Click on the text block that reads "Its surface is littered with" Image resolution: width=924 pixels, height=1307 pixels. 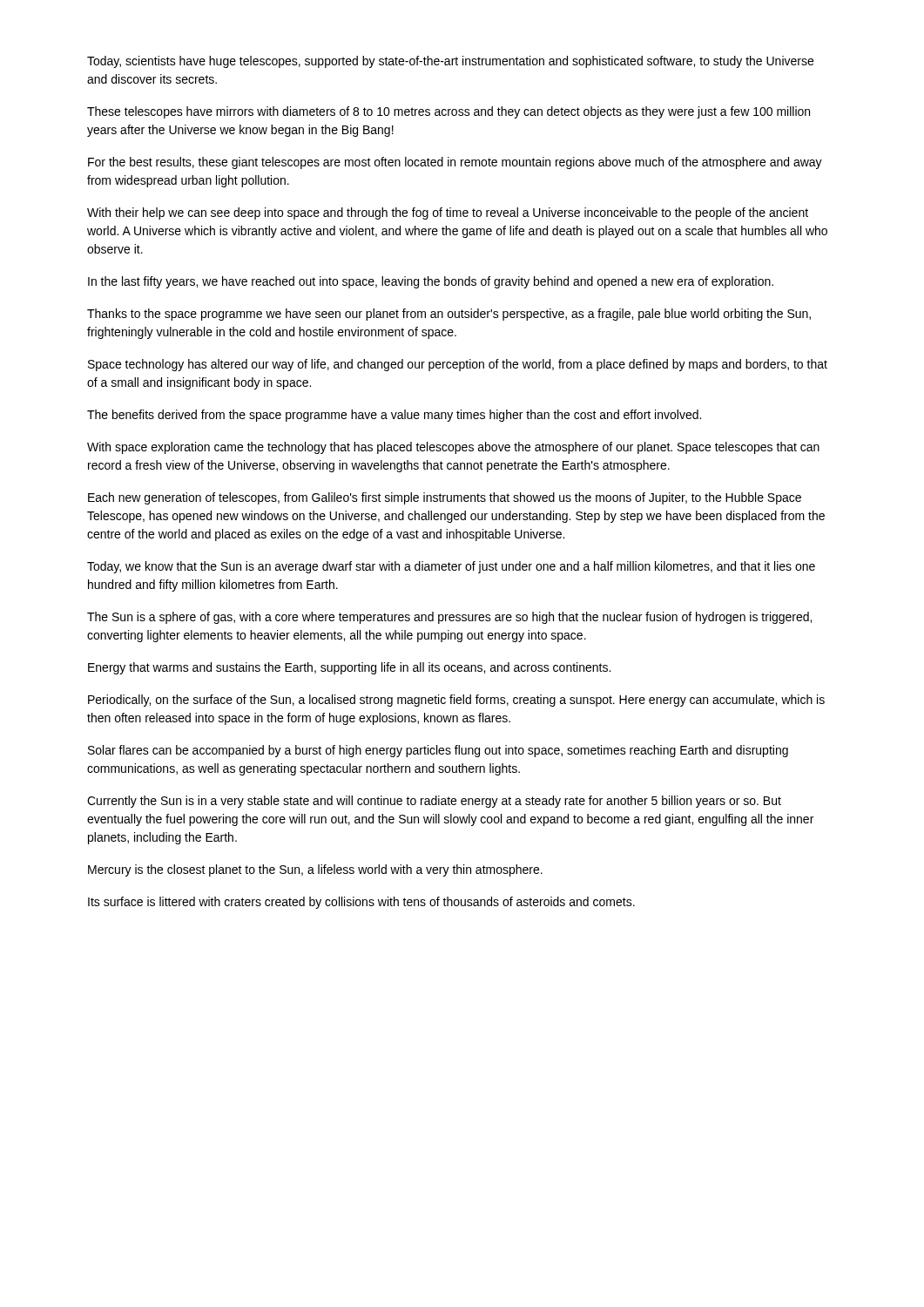[361, 902]
